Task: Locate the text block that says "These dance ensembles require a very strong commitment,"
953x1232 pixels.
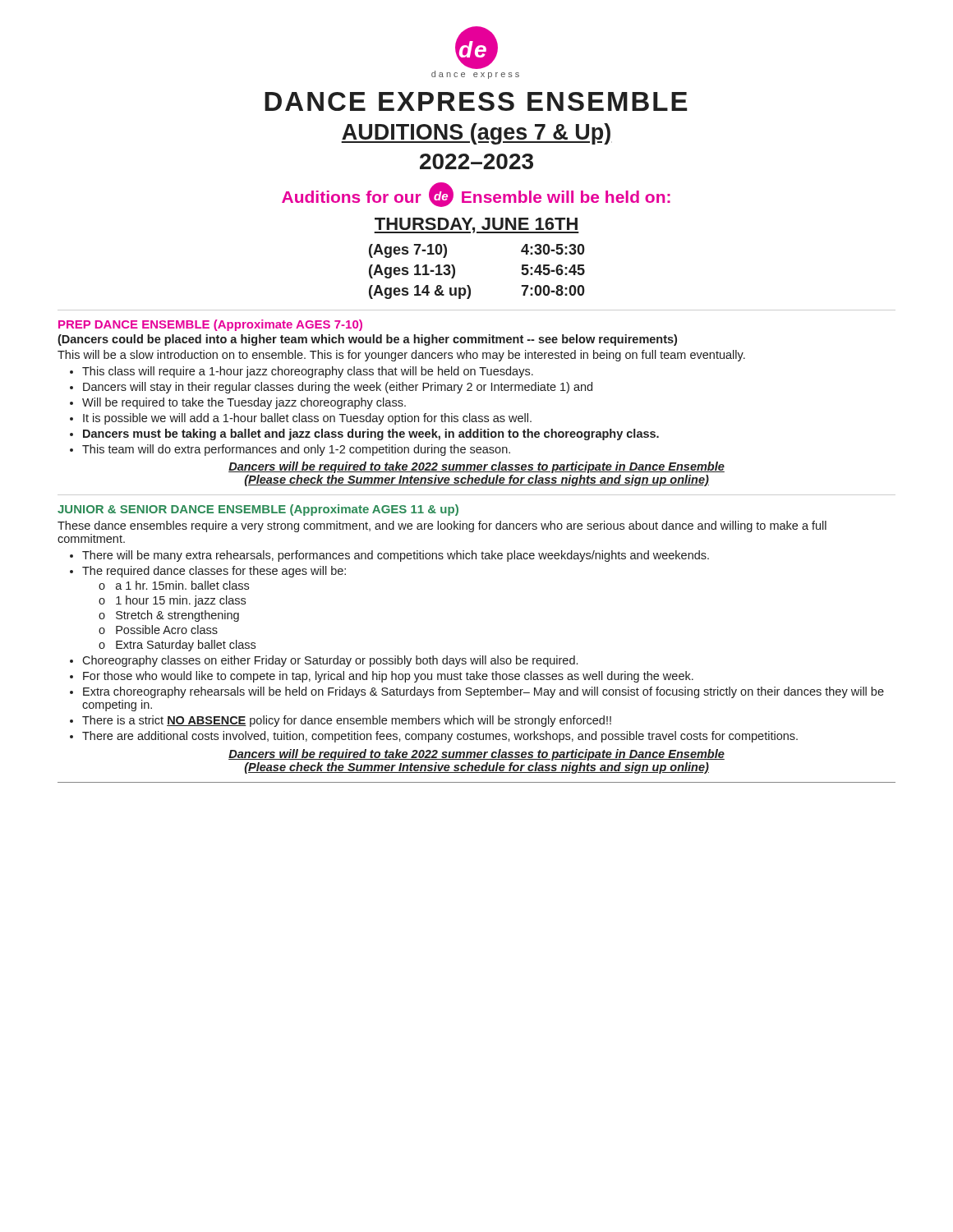Action: (x=442, y=532)
